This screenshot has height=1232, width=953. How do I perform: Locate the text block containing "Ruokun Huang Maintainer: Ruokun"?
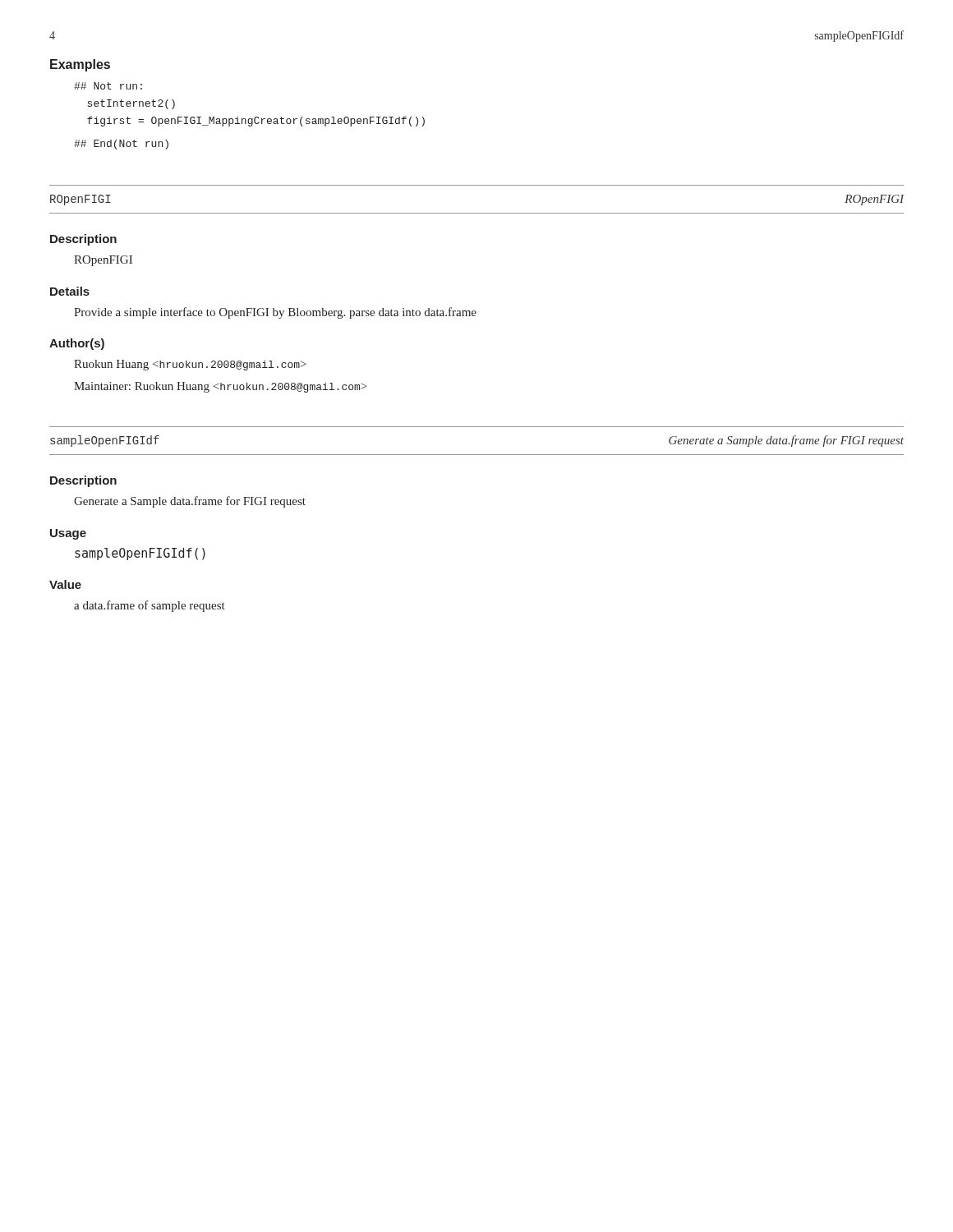(190, 365)
